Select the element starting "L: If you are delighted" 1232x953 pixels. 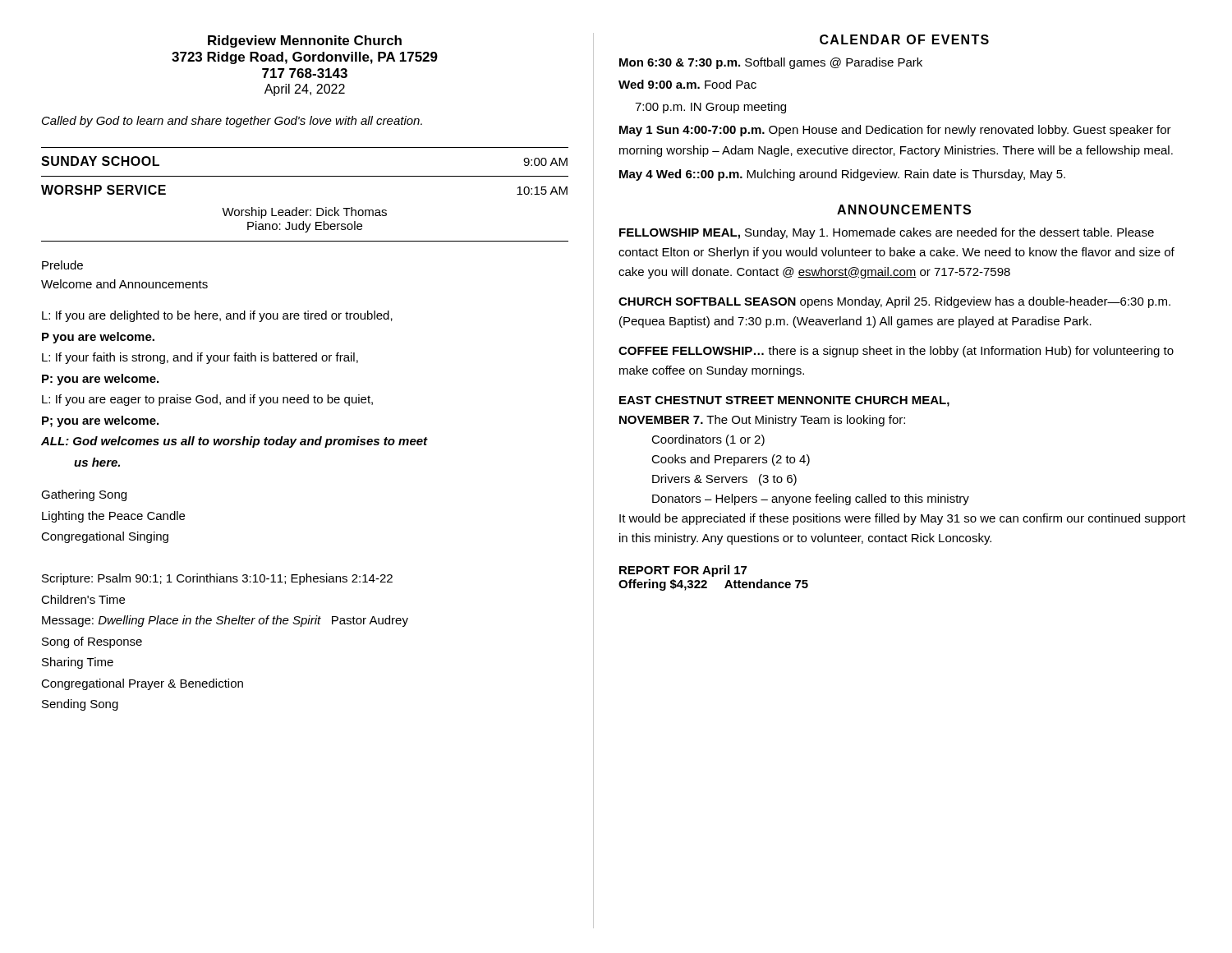pyautogui.click(x=234, y=388)
